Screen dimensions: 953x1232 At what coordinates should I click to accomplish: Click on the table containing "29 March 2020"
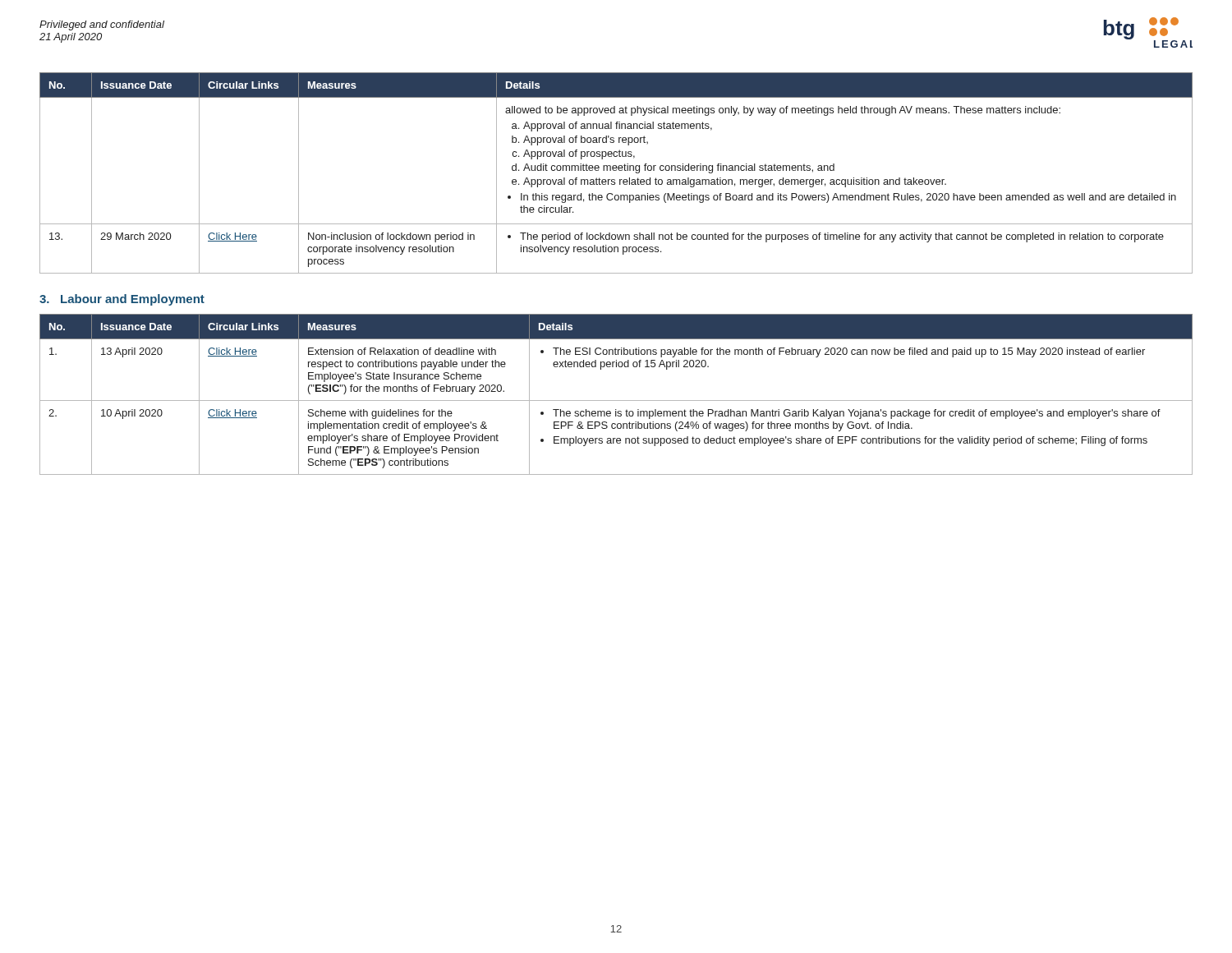(616, 173)
